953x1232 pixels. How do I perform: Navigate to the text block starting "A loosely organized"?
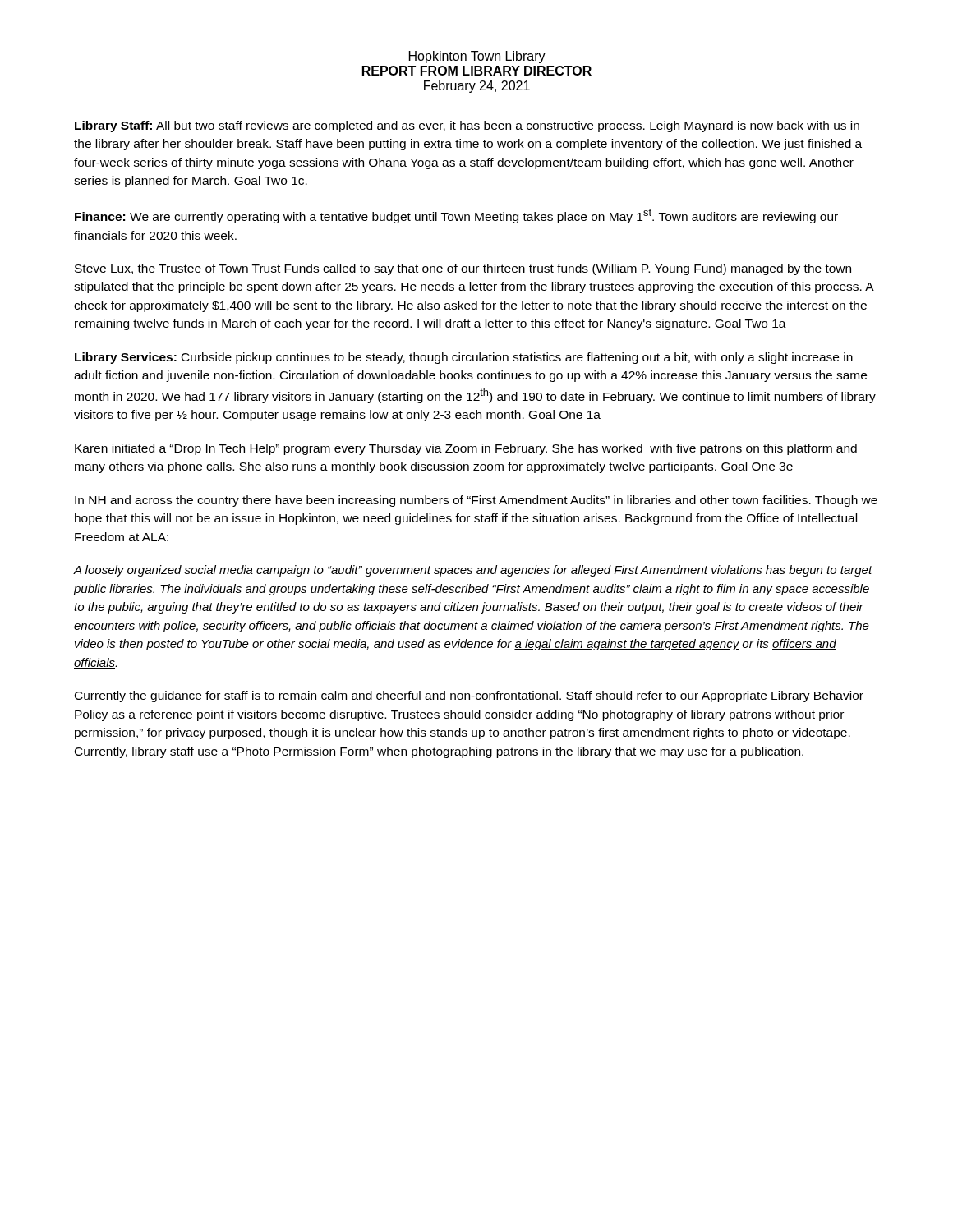[473, 616]
